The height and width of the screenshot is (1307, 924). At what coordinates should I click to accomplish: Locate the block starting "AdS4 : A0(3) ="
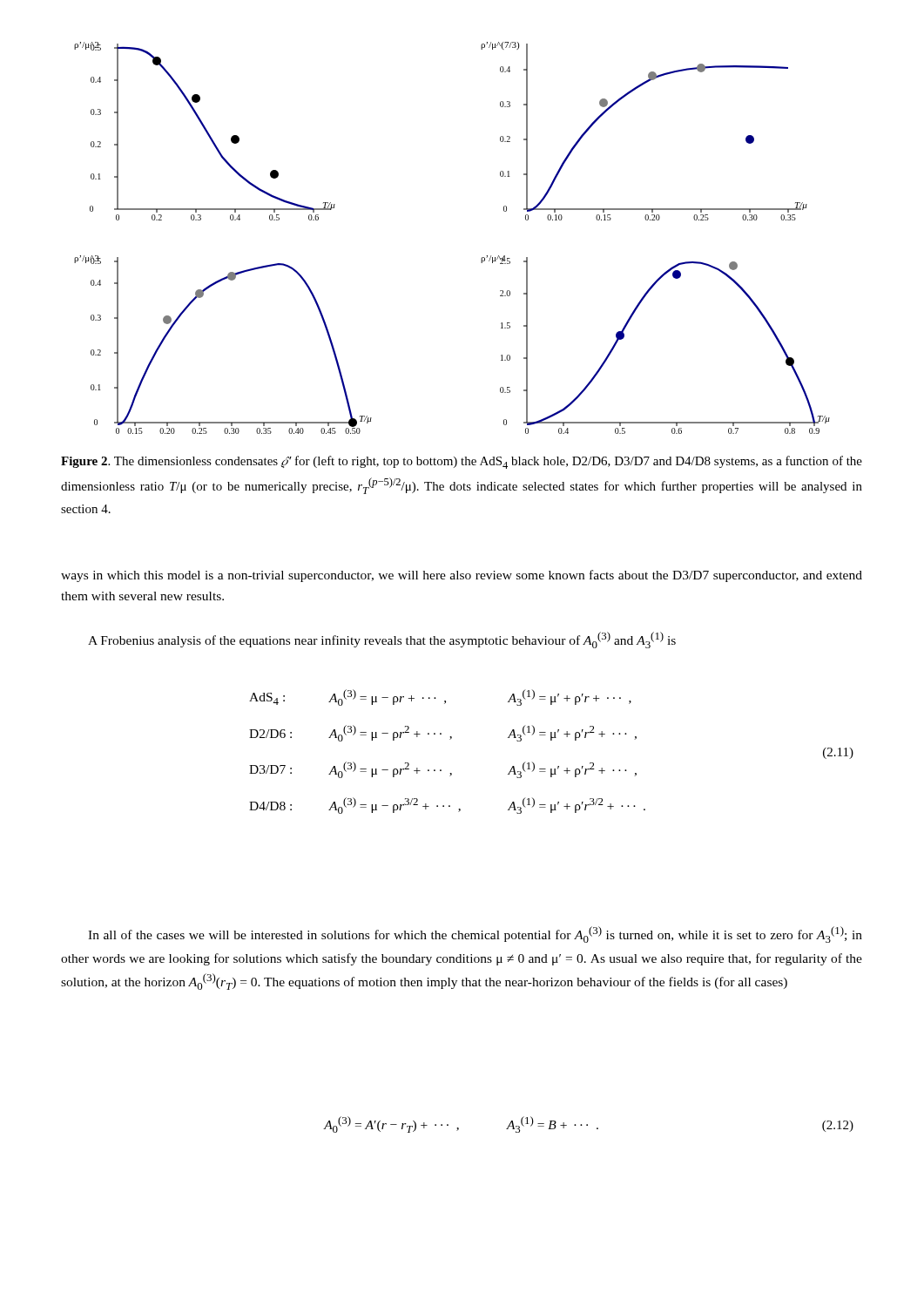click(x=263, y=698)
